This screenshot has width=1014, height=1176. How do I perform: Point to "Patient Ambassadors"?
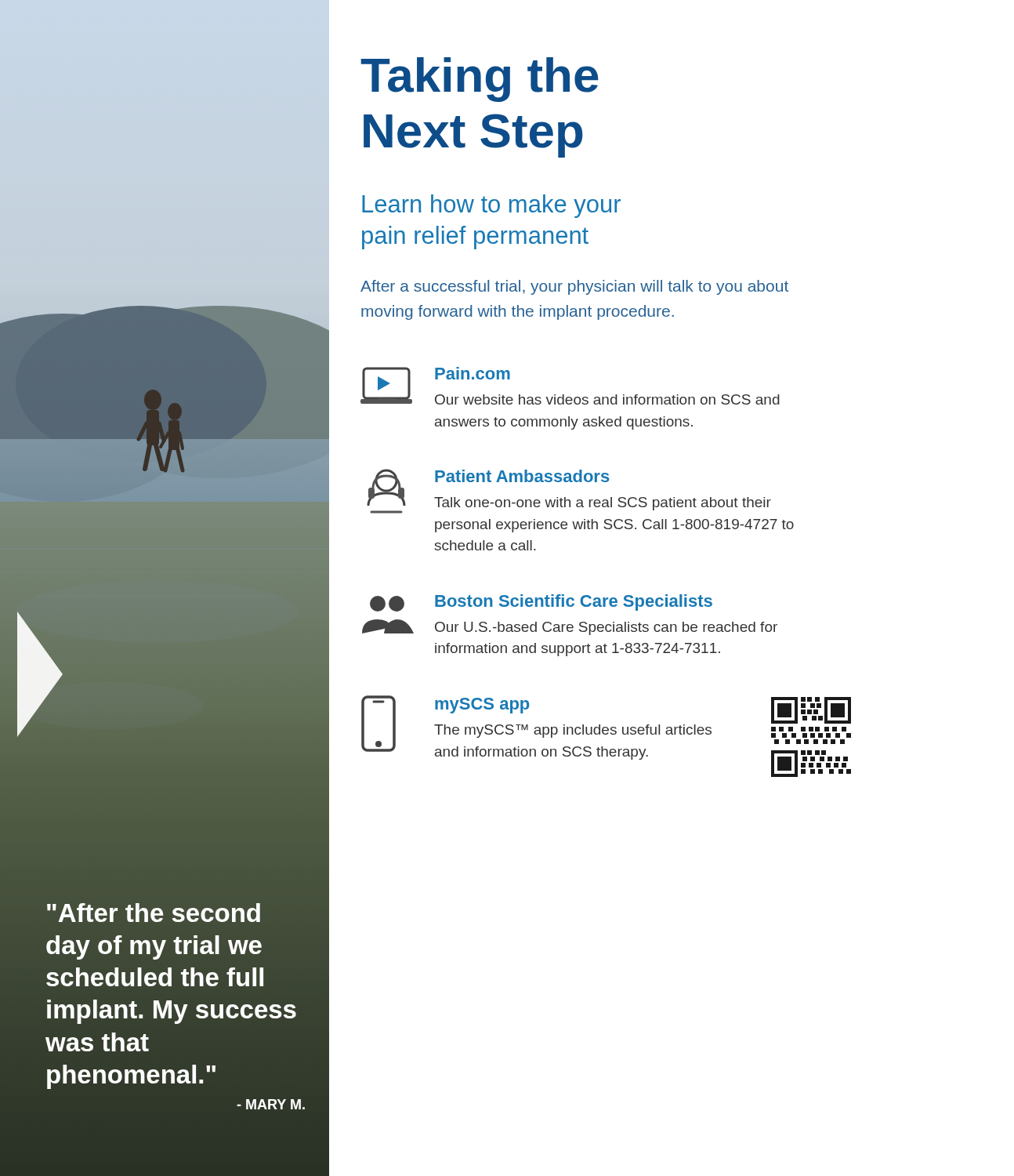pos(522,477)
